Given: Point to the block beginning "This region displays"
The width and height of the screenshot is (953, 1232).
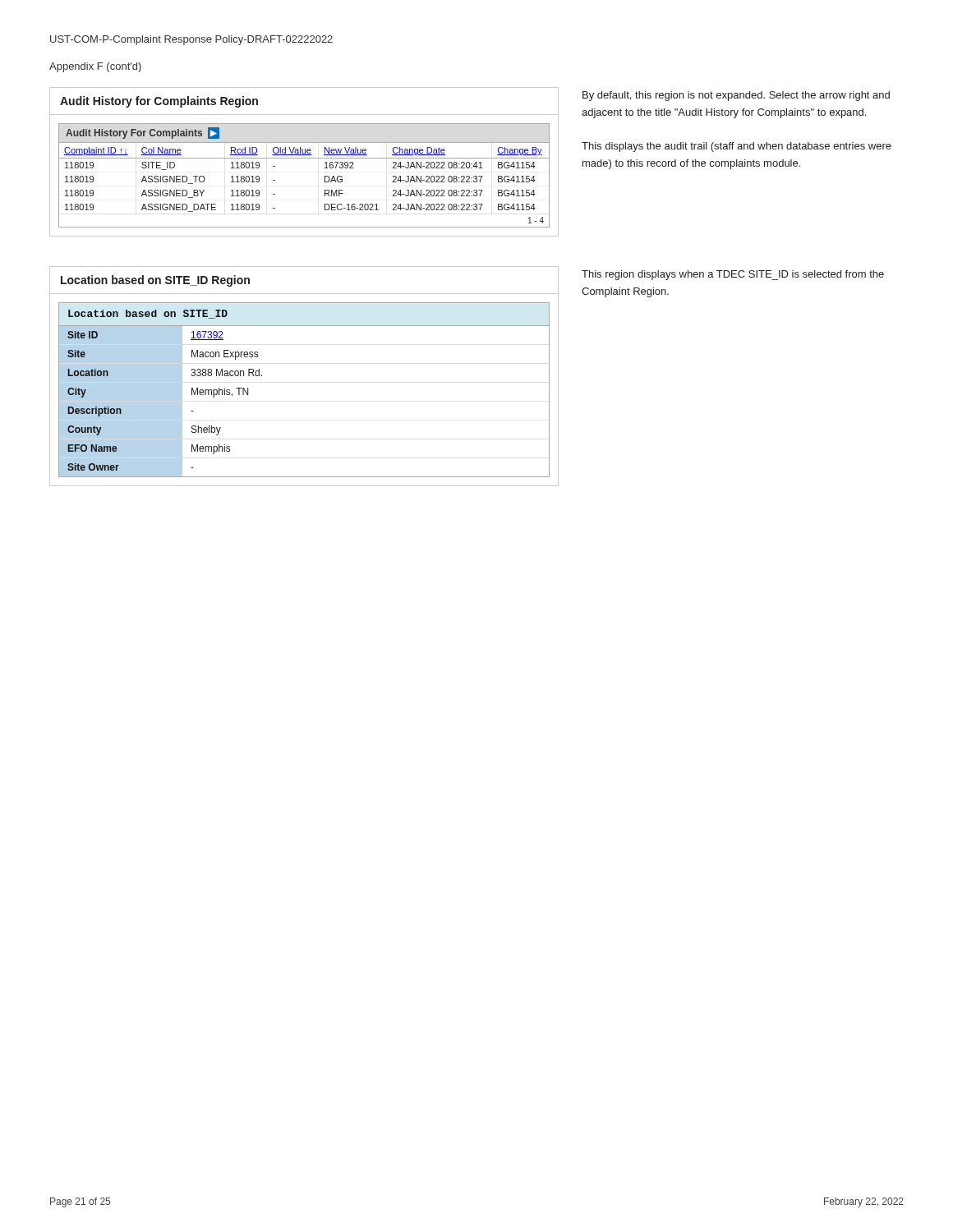Looking at the screenshot, I should 733,282.
